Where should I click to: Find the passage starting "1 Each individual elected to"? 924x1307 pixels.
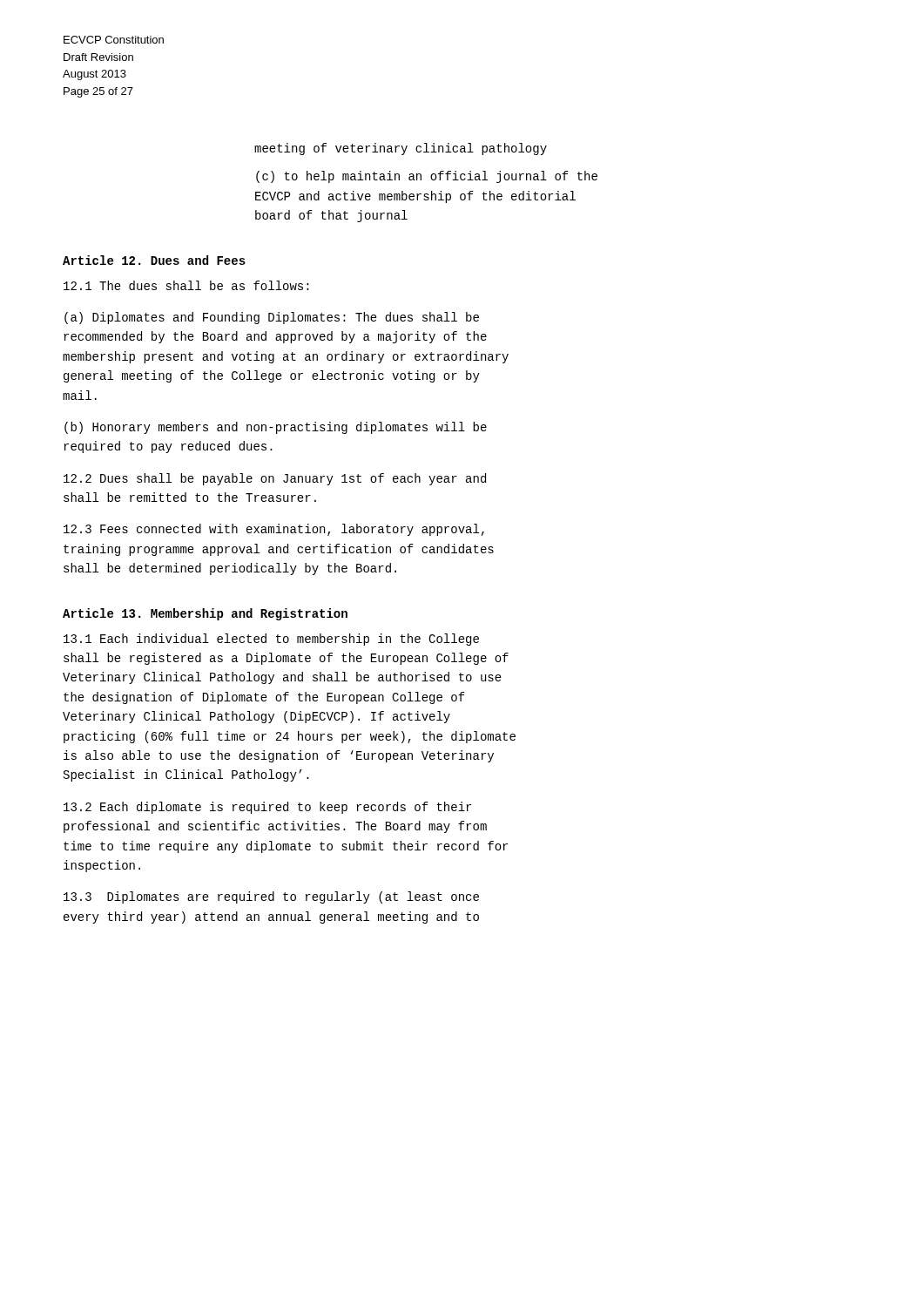click(x=290, y=708)
